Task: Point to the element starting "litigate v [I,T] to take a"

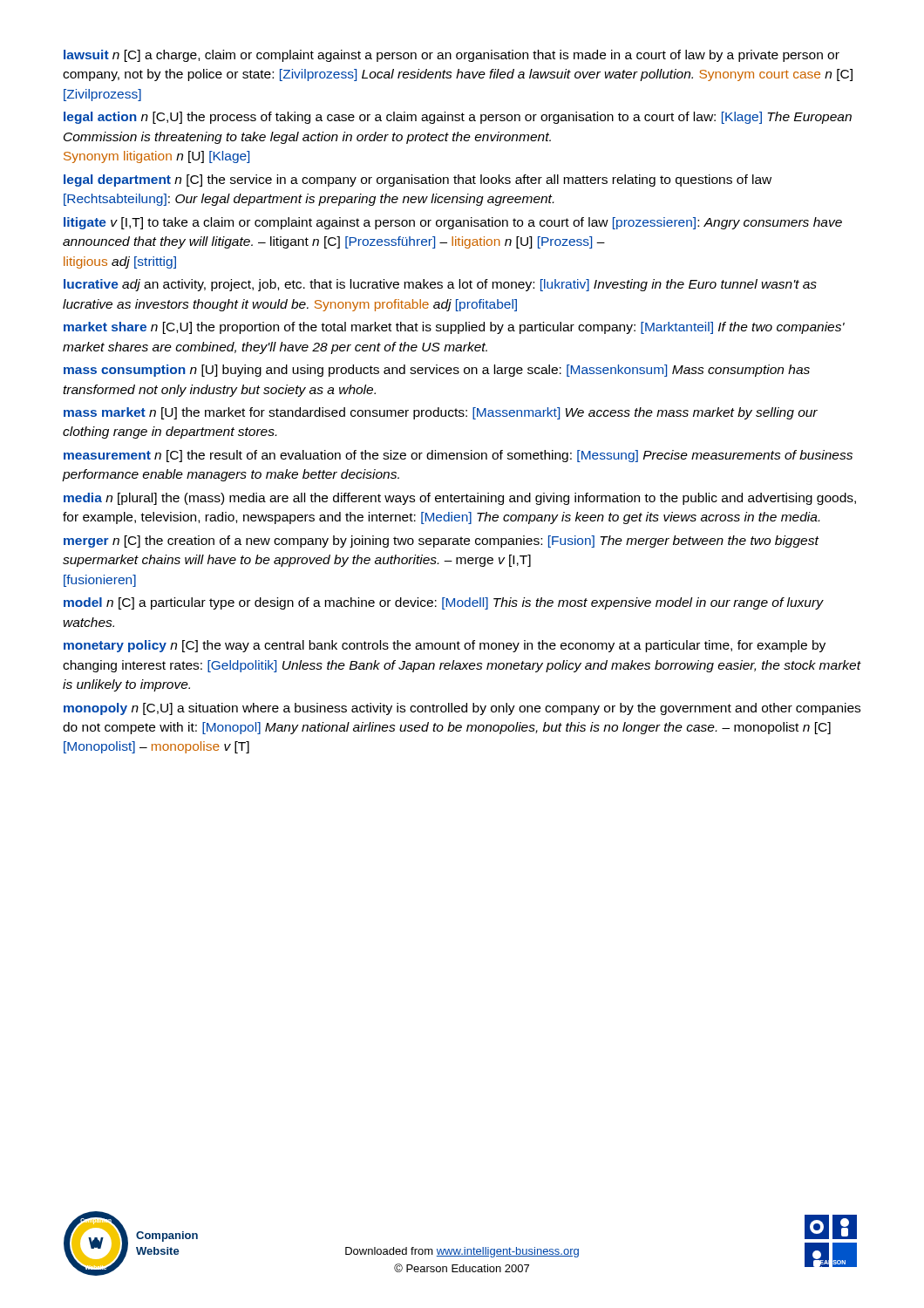Action: tap(453, 241)
